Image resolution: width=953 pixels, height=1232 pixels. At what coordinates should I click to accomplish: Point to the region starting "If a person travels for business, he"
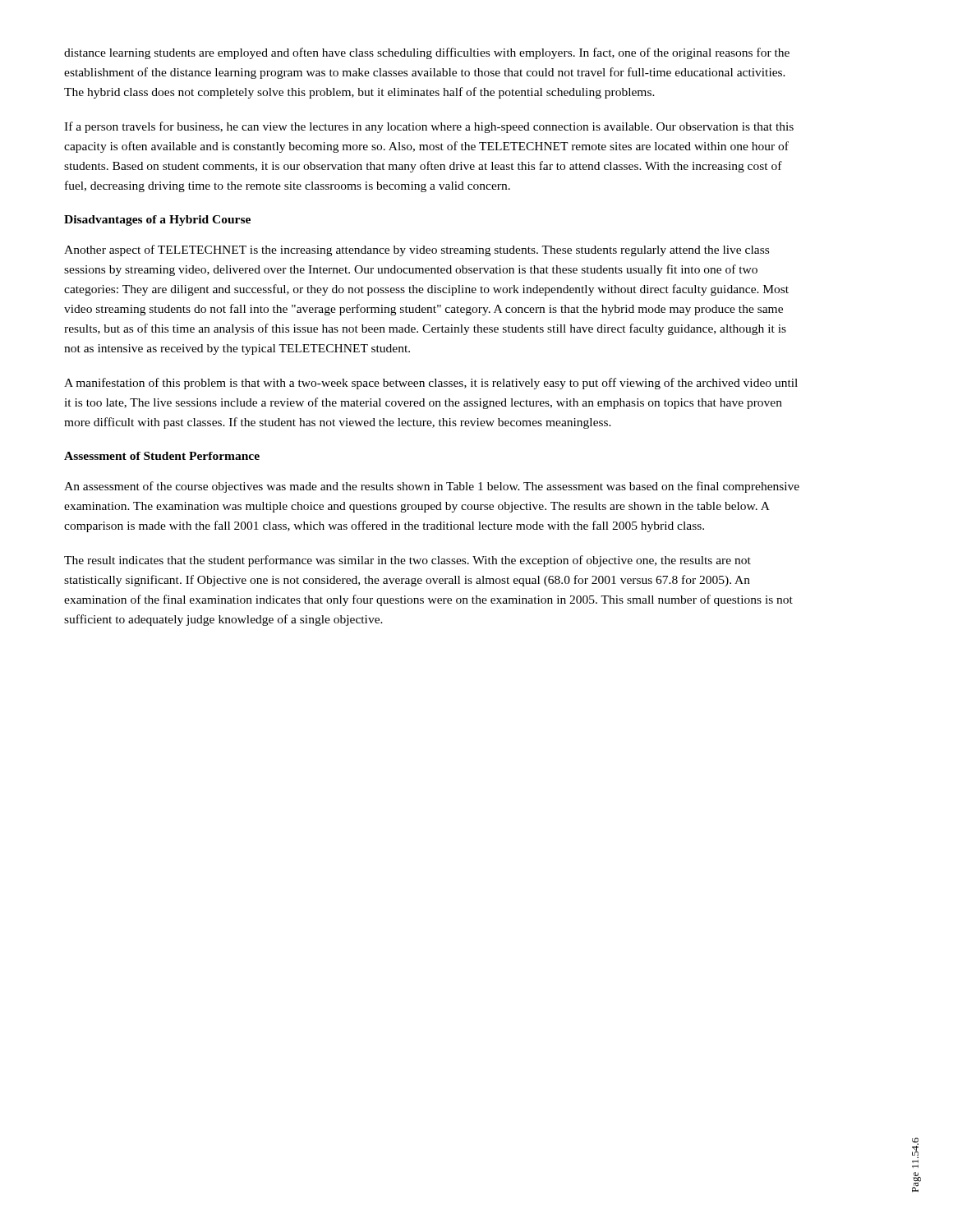429,156
